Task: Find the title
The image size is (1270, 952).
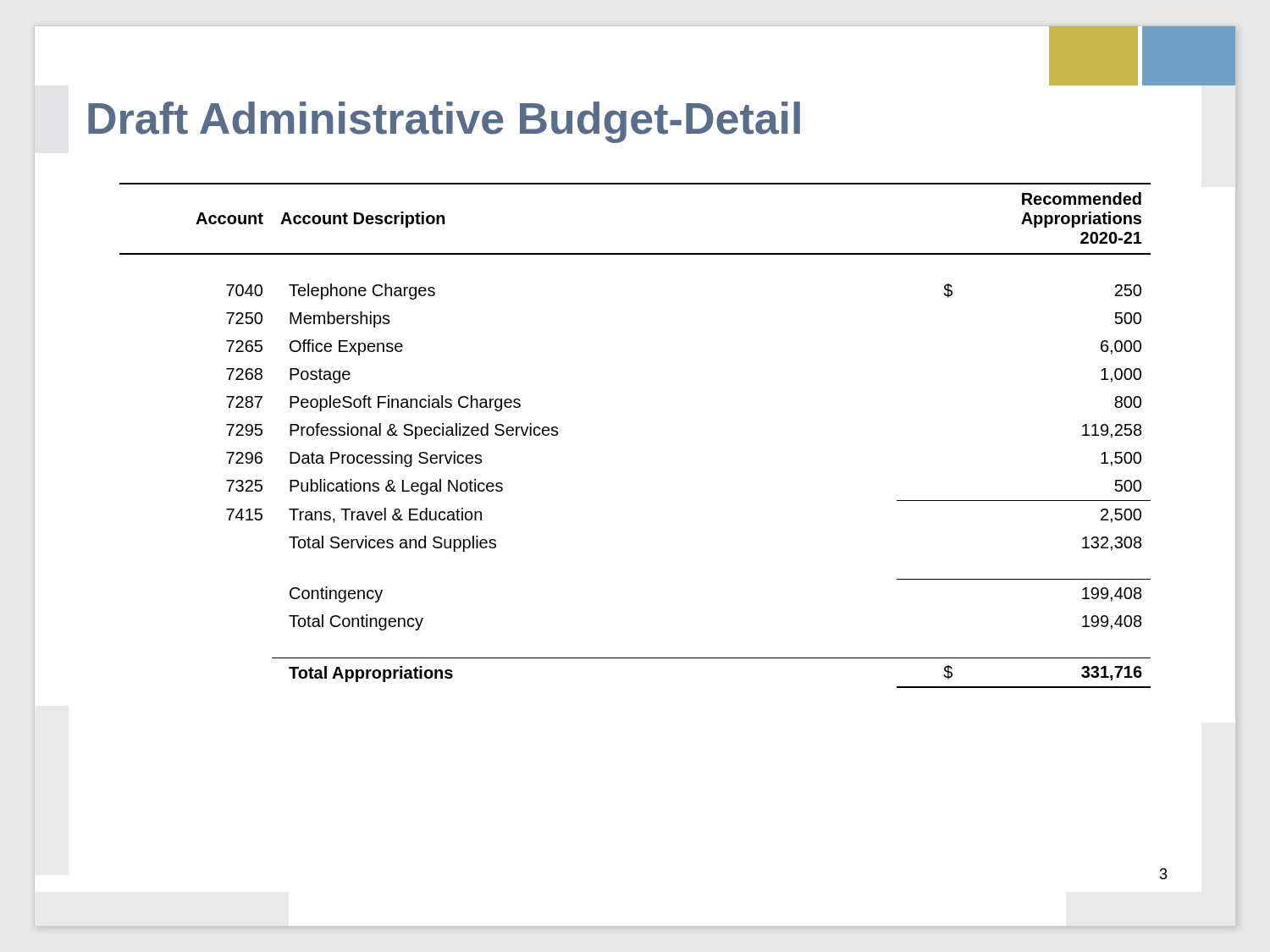Action: pos(635,119)
